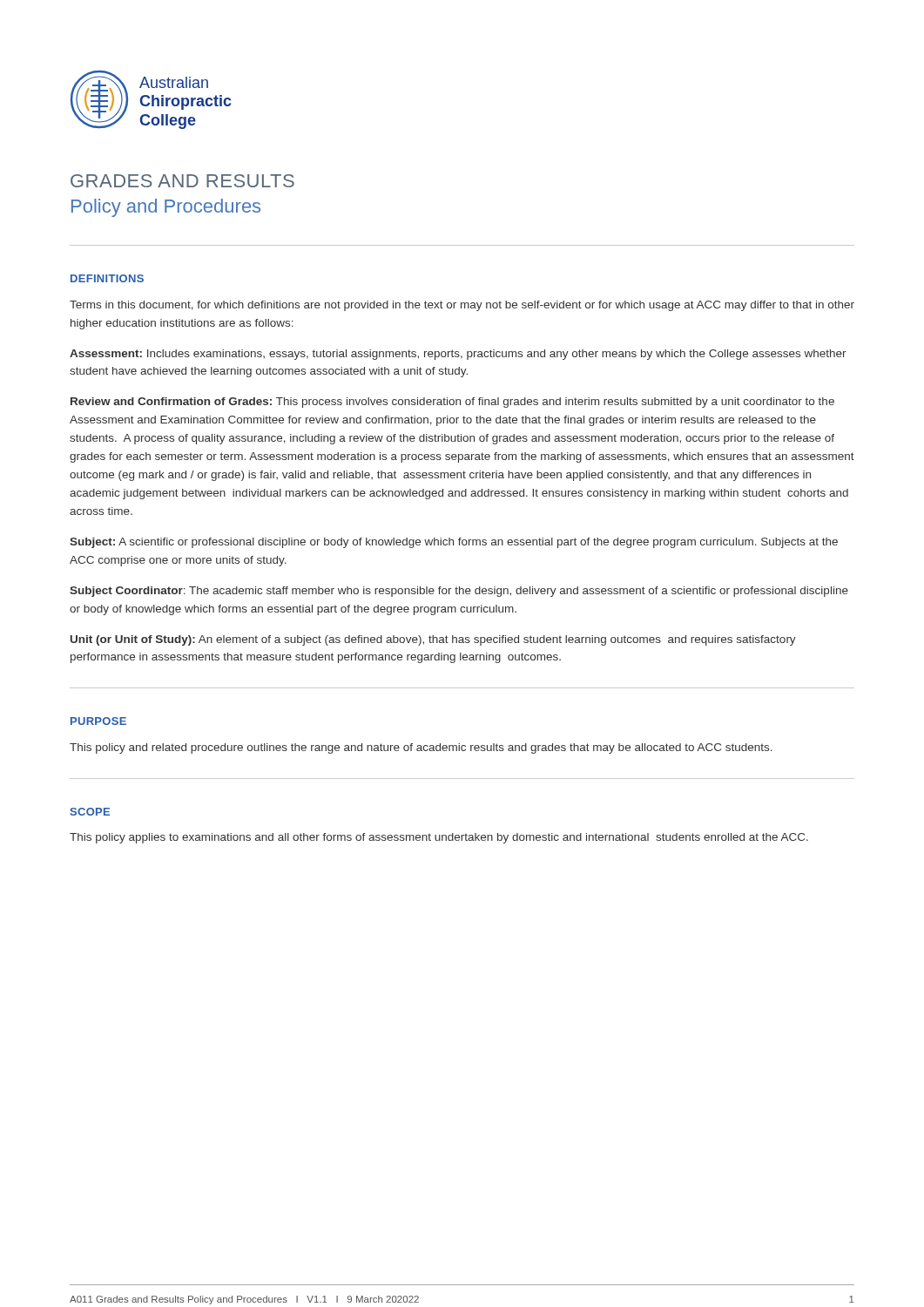Where is the title that starts "GRADES AND RESULTS Policy and"?
924x1307 pixels.
click(182, 181)
